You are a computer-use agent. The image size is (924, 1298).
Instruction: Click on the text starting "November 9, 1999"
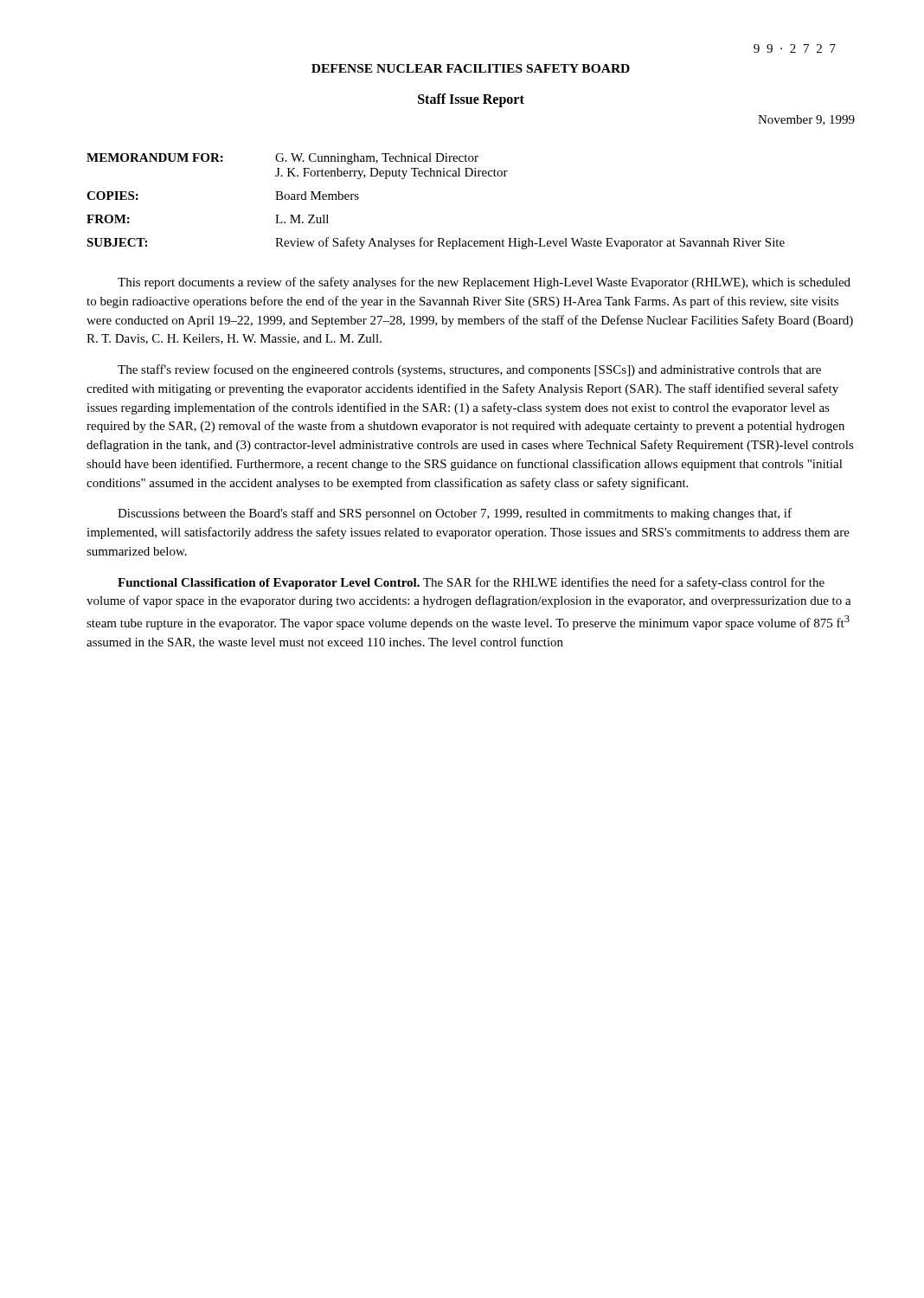[x=806, y=119]
